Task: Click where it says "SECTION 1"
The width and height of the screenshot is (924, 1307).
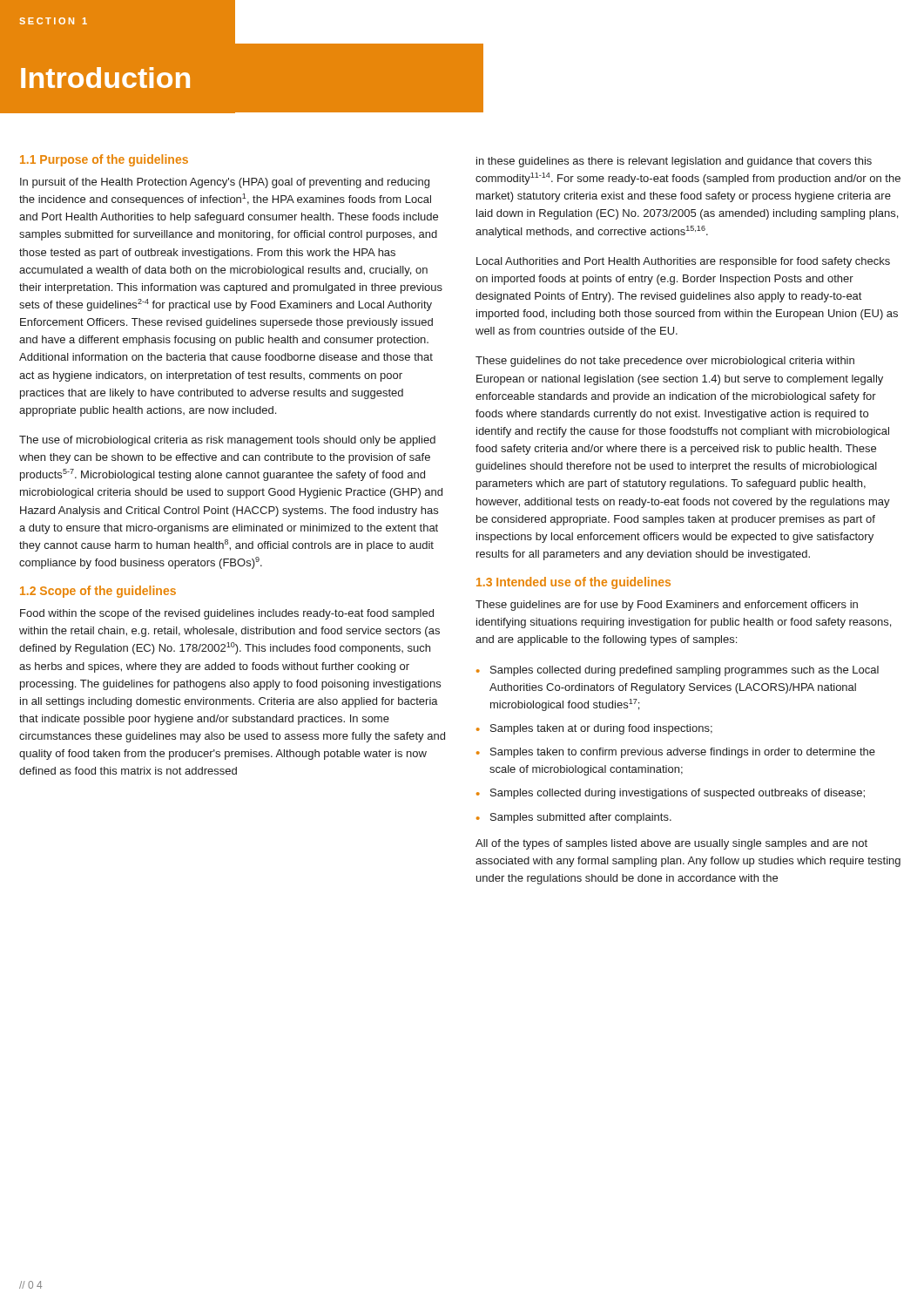Action: click(x=54, y=21)
